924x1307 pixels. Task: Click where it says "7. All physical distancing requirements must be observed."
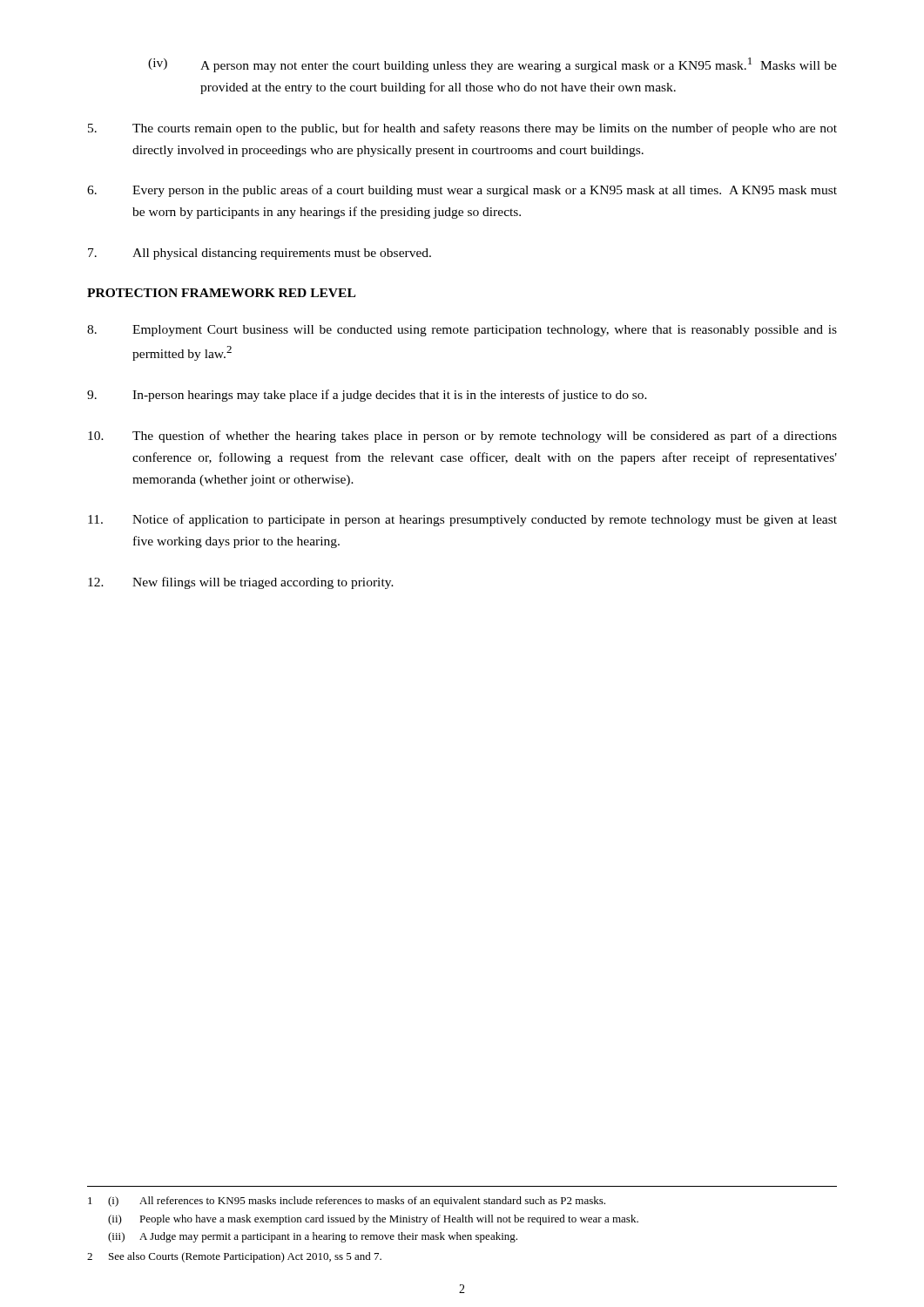click(260, 254)
